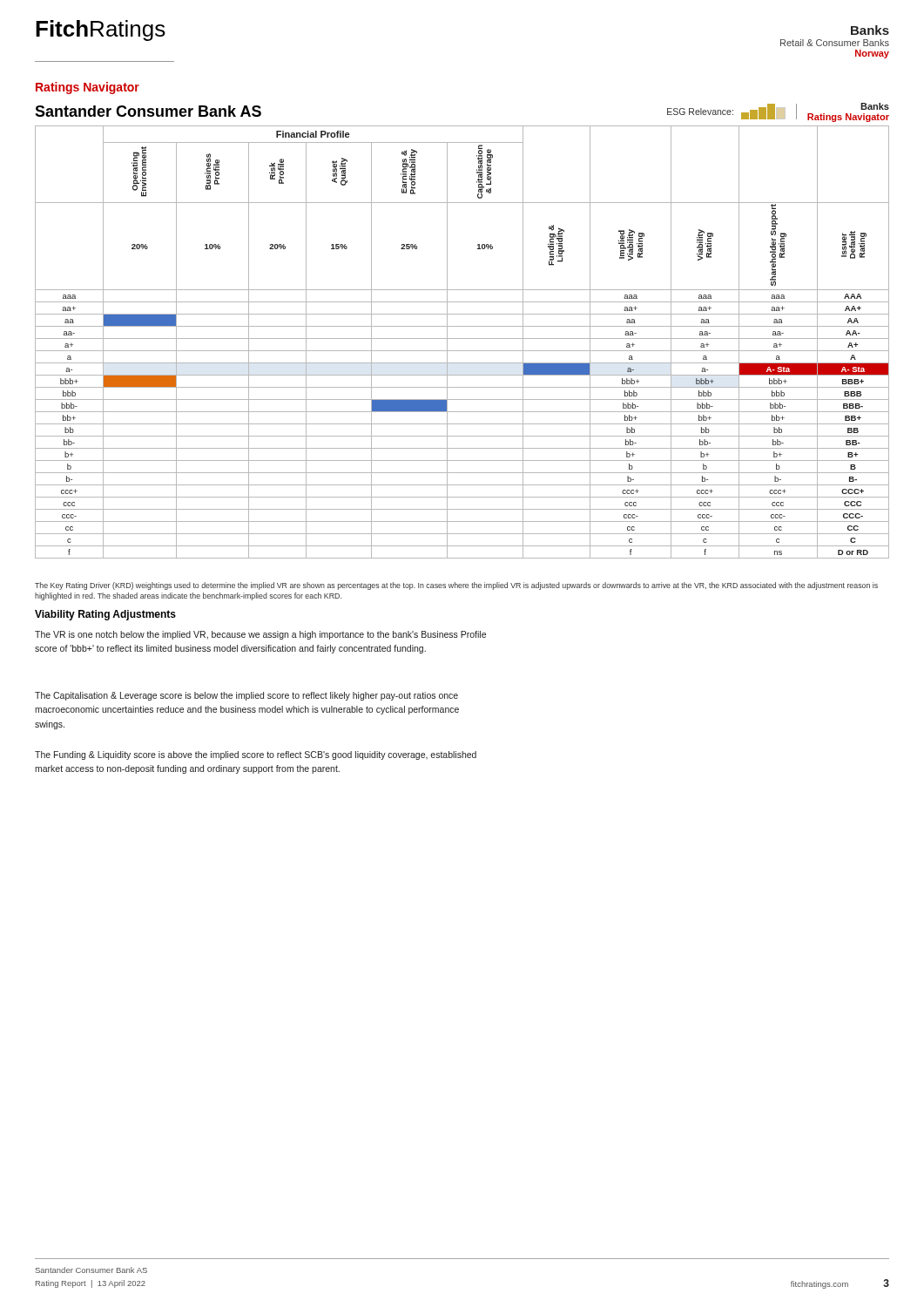Locate the passage starting "The Key Rating Driver (KRD) weightings"
This screenshot has height=1307, width=924.
tap(456, 591)
